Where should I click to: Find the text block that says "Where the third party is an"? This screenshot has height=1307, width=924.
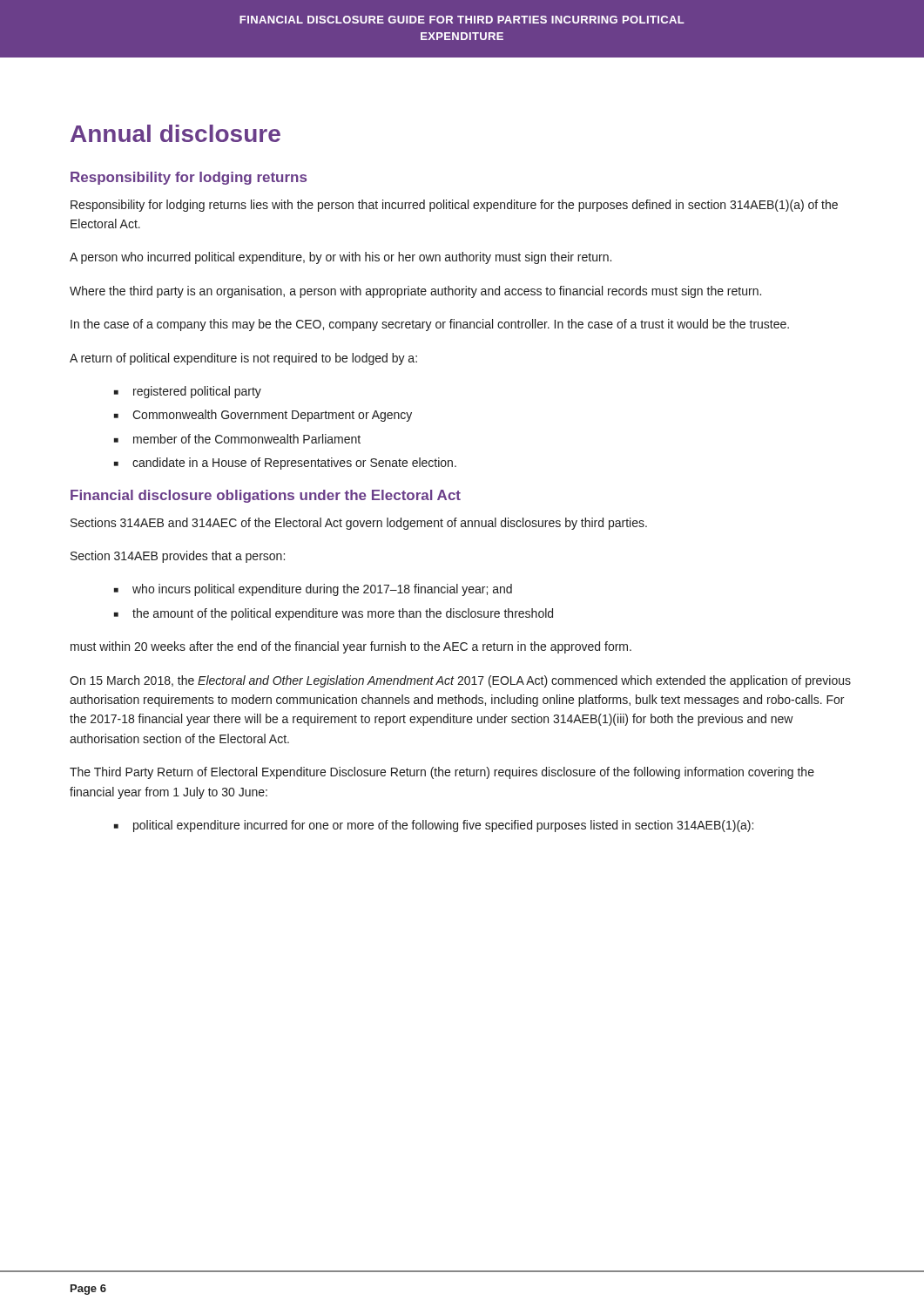[x=416, y=291]
